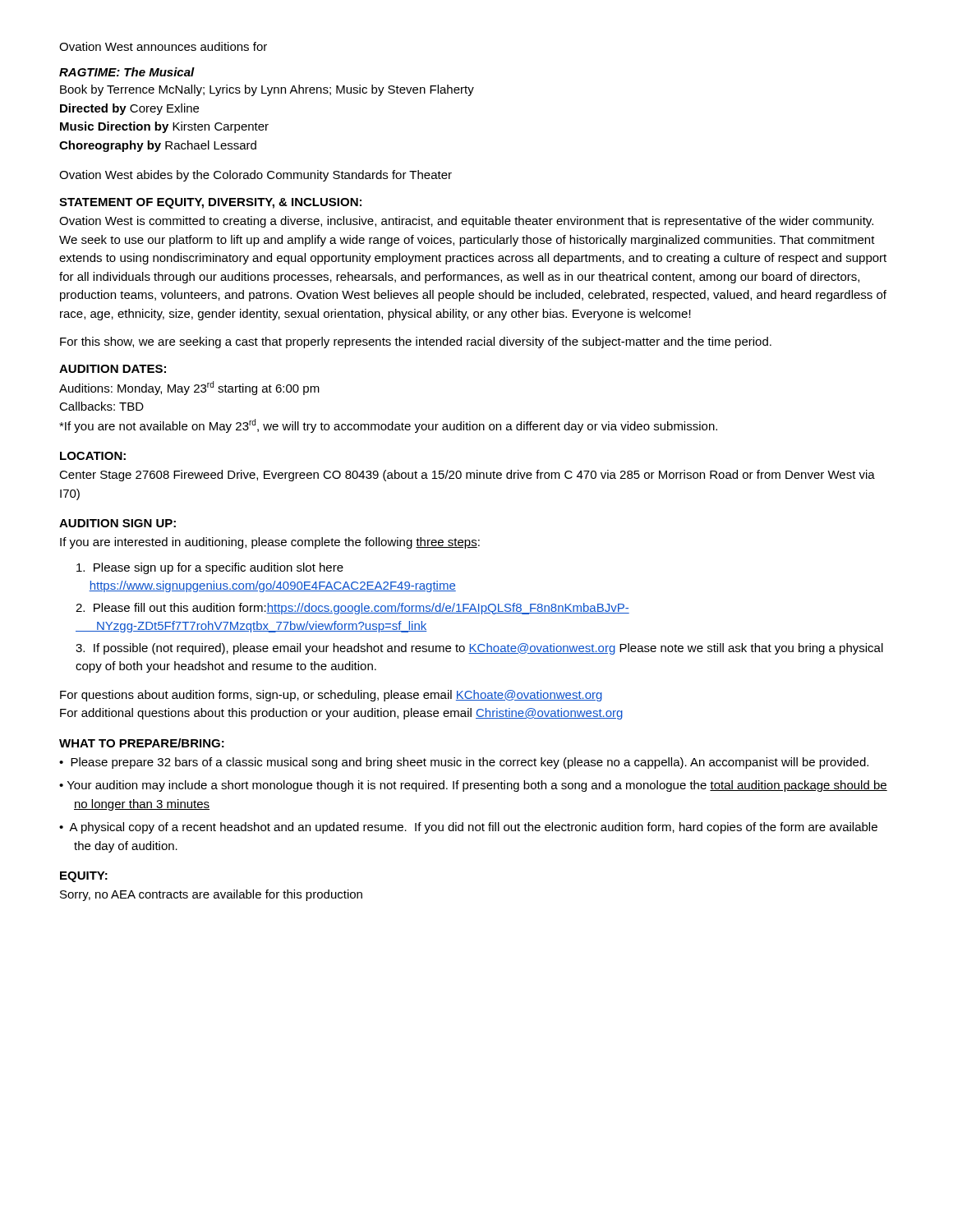This screenshot has width=953, height=1232.
Task: Select the element starting "Ovation West abides by the Colorado"
Action: click(256, 175)
